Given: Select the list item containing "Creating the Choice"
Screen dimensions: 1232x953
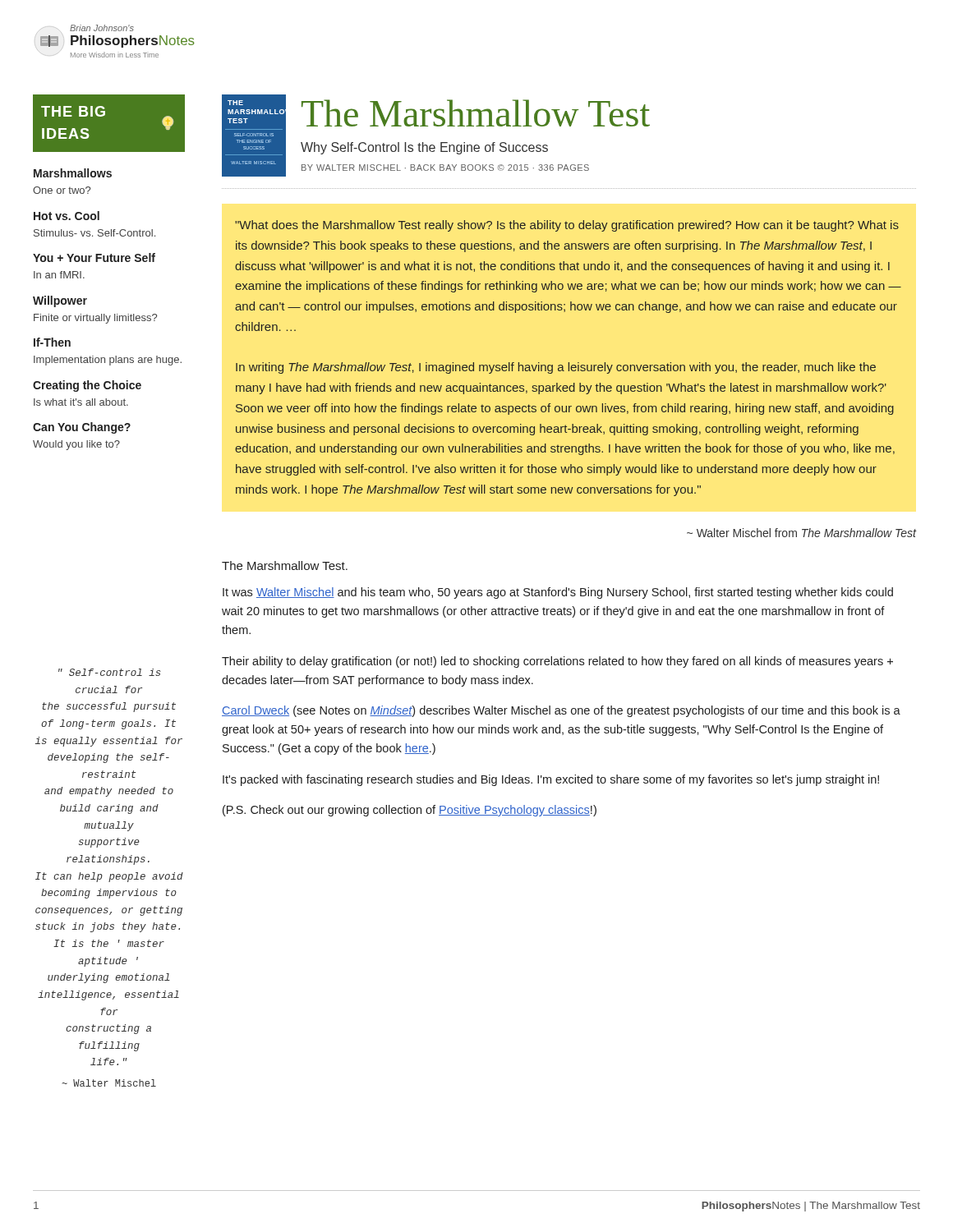Looking at the screenshot, I should 109,393.
